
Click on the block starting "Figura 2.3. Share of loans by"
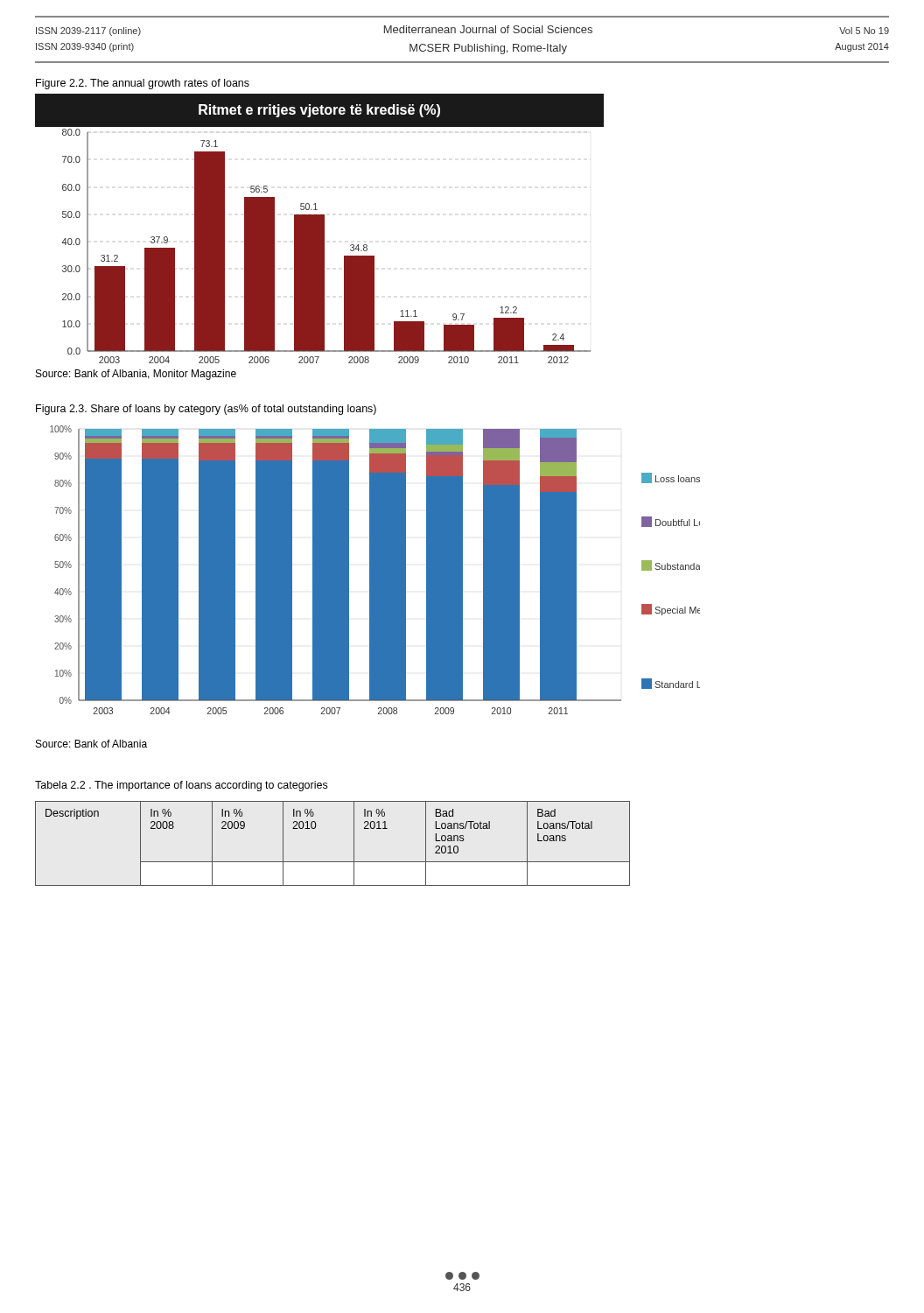206,409
